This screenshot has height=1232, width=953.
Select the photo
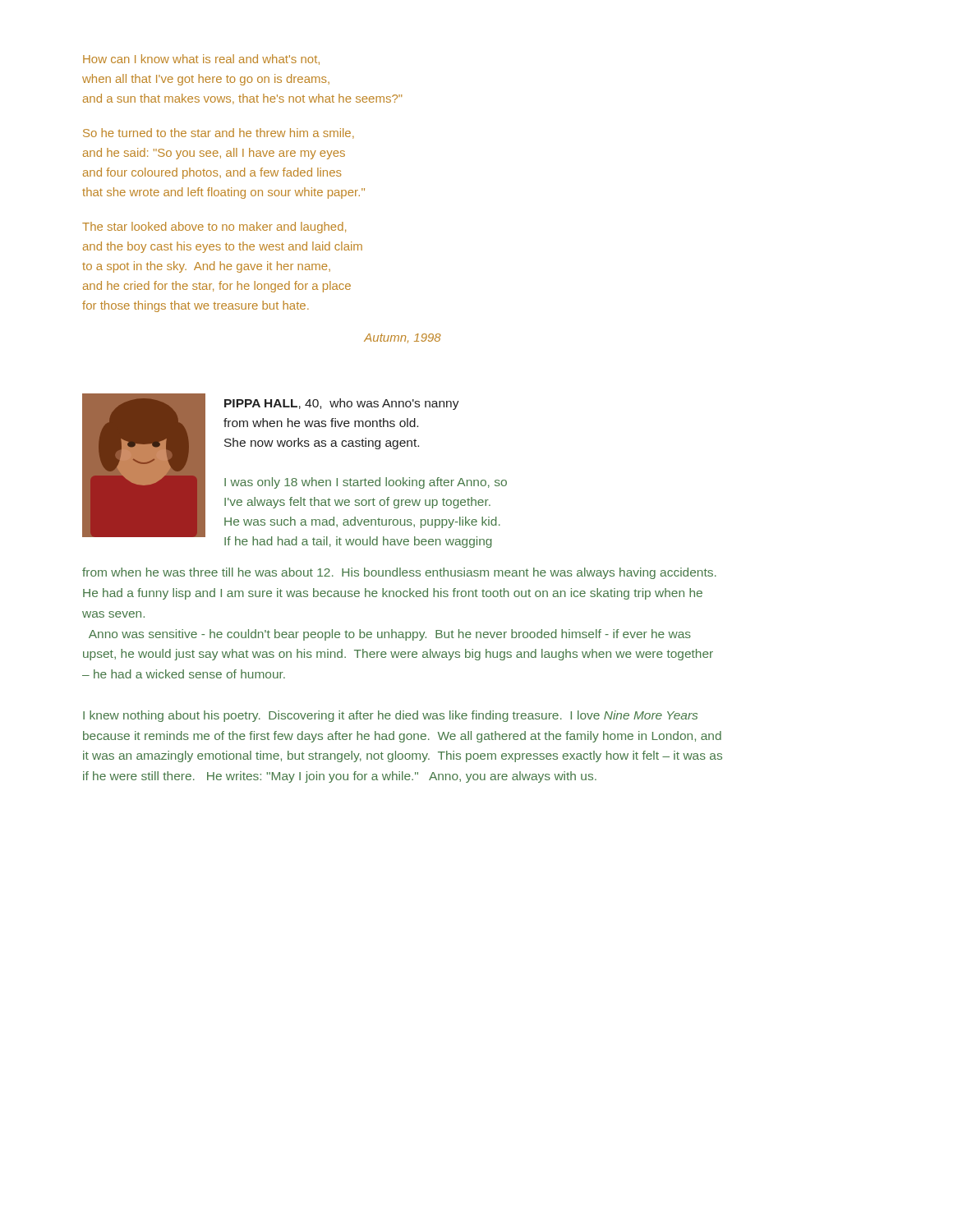(144, 465)
